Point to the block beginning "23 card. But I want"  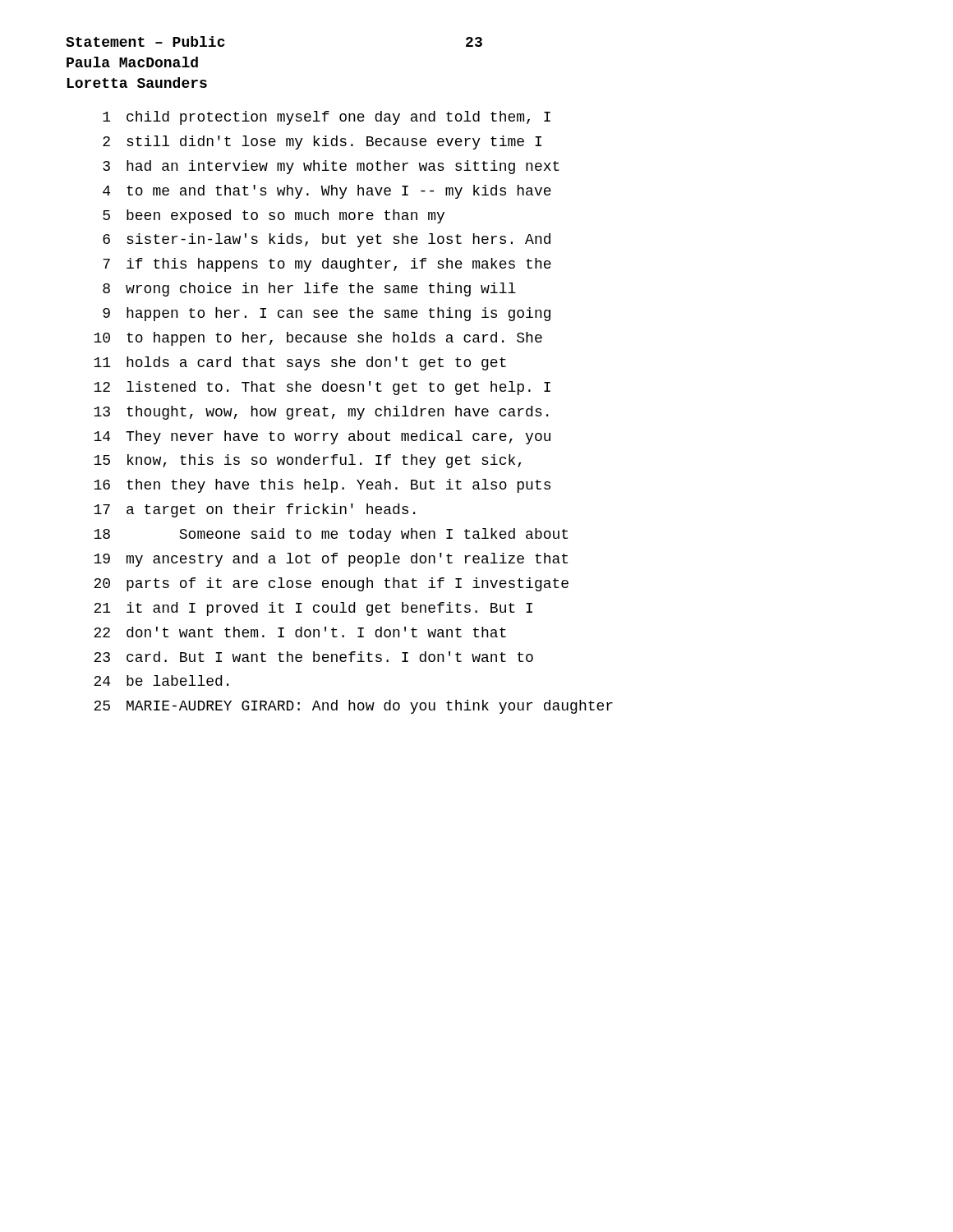(x=300, y=658)
